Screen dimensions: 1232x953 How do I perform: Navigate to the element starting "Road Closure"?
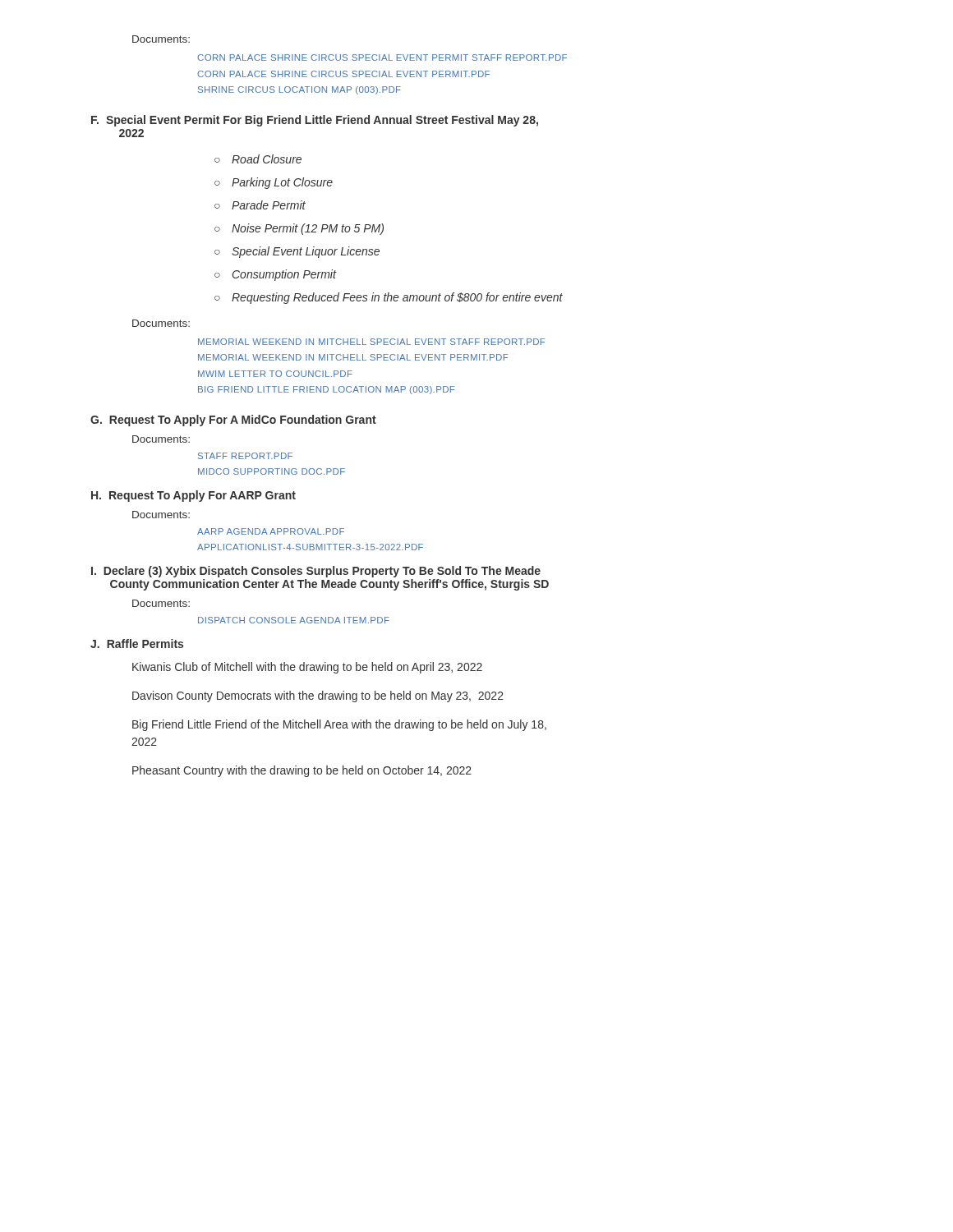point(267,159)
